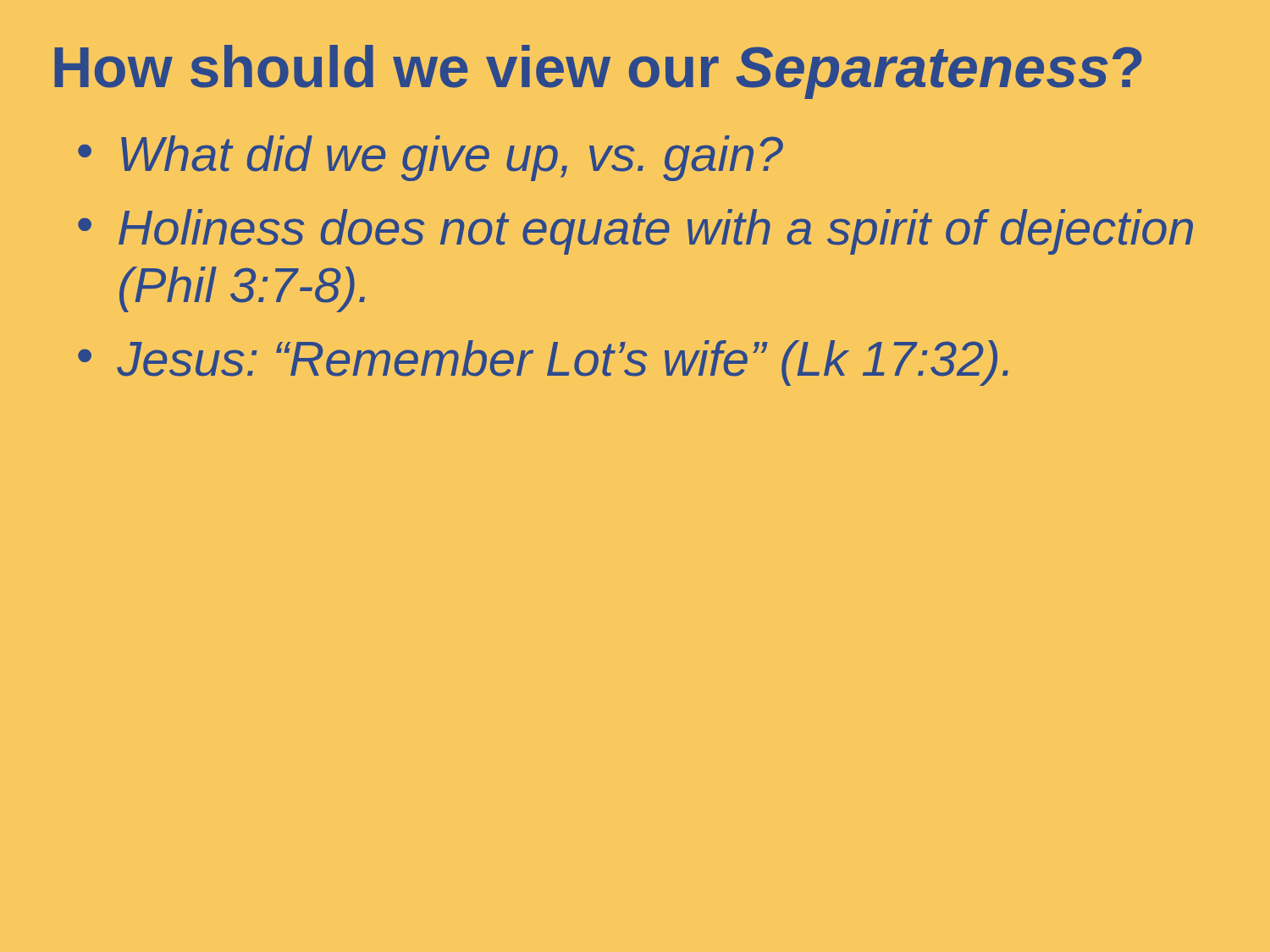The height and width of the screenshot is (952, 1270).
Task: Find the title on this page that starts "How should we view our"
Action: [x=598, y=67]
